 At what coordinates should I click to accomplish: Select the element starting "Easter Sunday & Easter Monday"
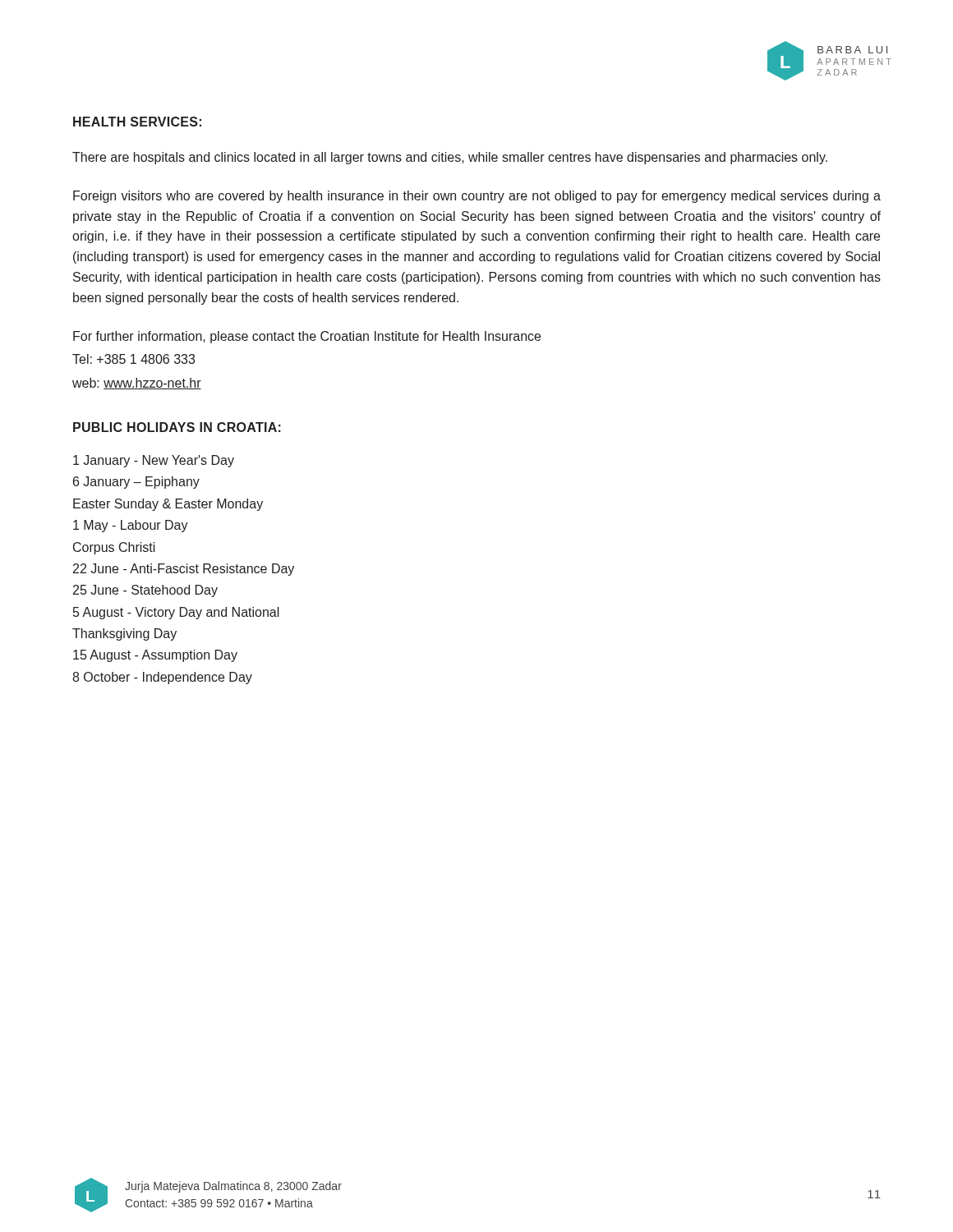(x=168, y=504)
